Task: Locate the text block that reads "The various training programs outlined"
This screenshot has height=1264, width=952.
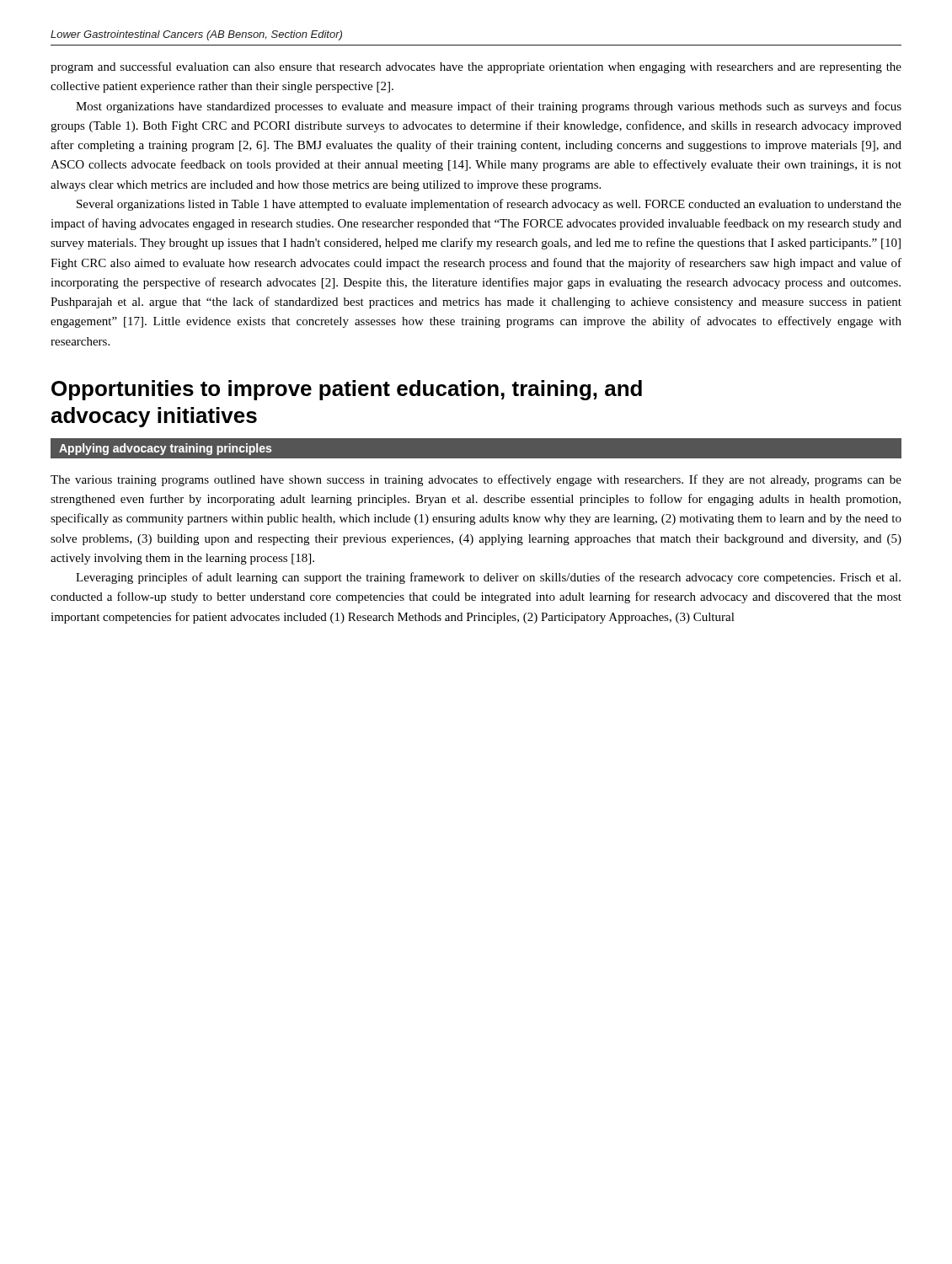Action: point(476,548)
